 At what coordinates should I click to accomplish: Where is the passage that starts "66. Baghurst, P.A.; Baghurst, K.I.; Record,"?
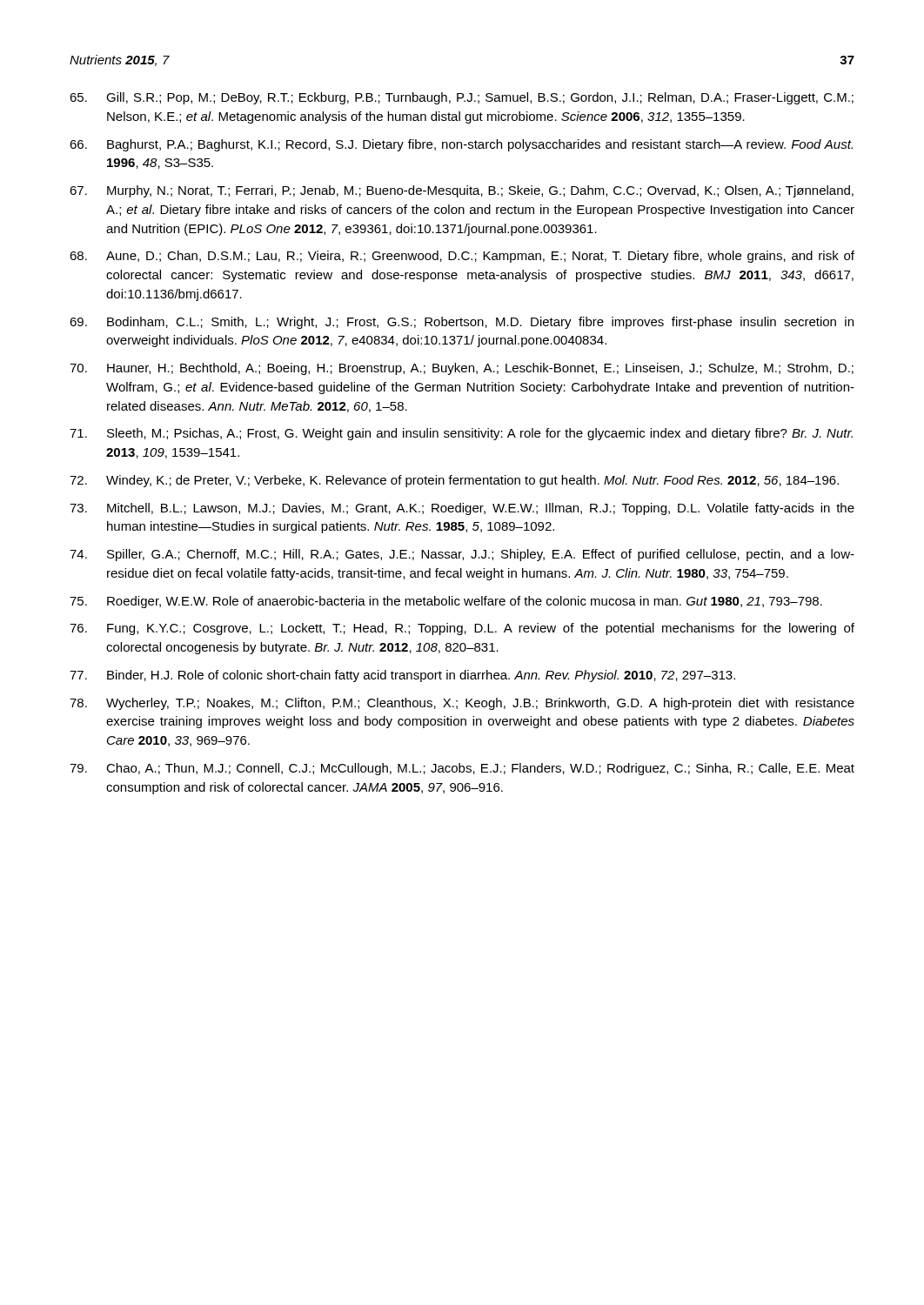tap(462, 153)
